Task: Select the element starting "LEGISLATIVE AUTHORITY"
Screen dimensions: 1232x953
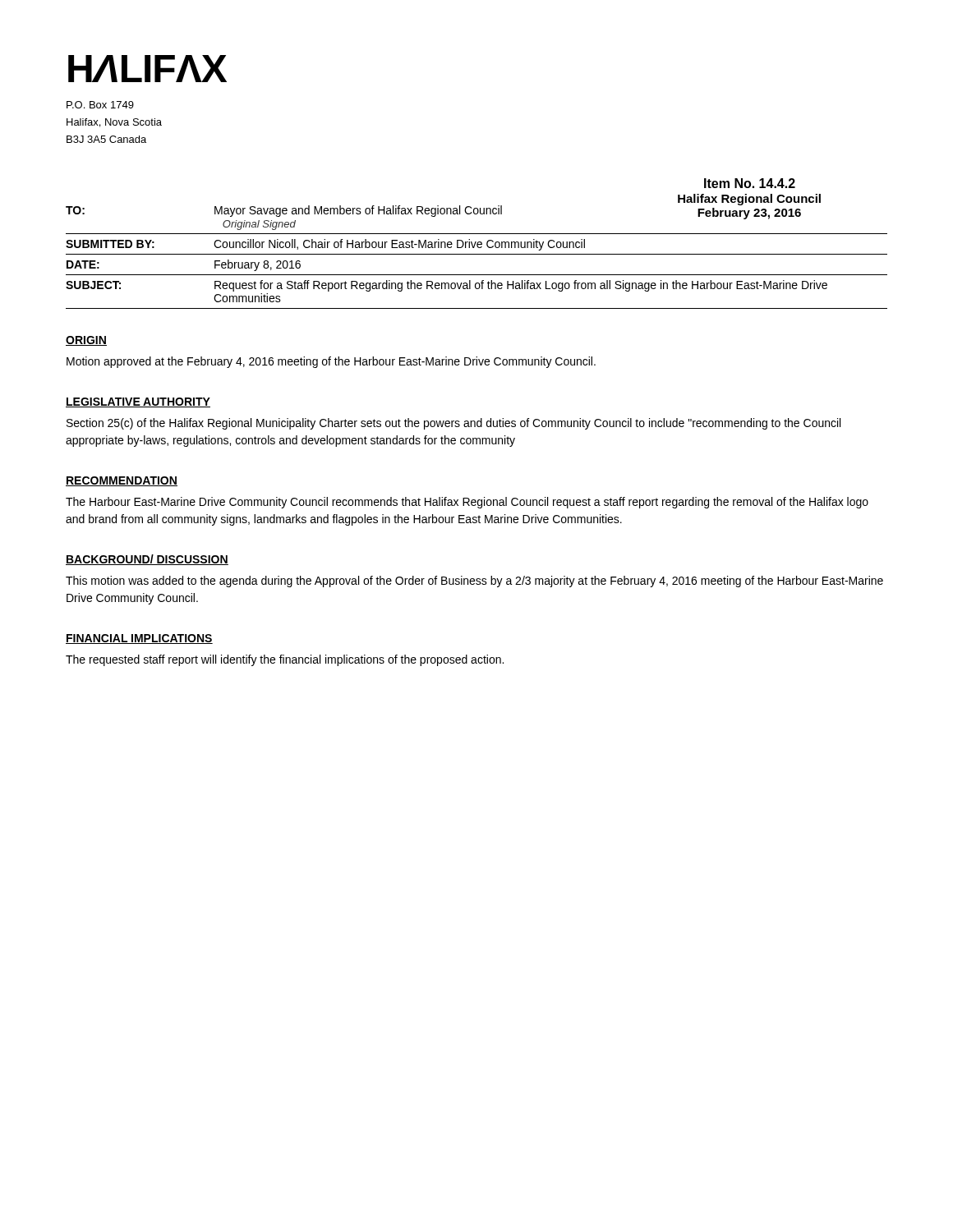Action: [138, 402]
